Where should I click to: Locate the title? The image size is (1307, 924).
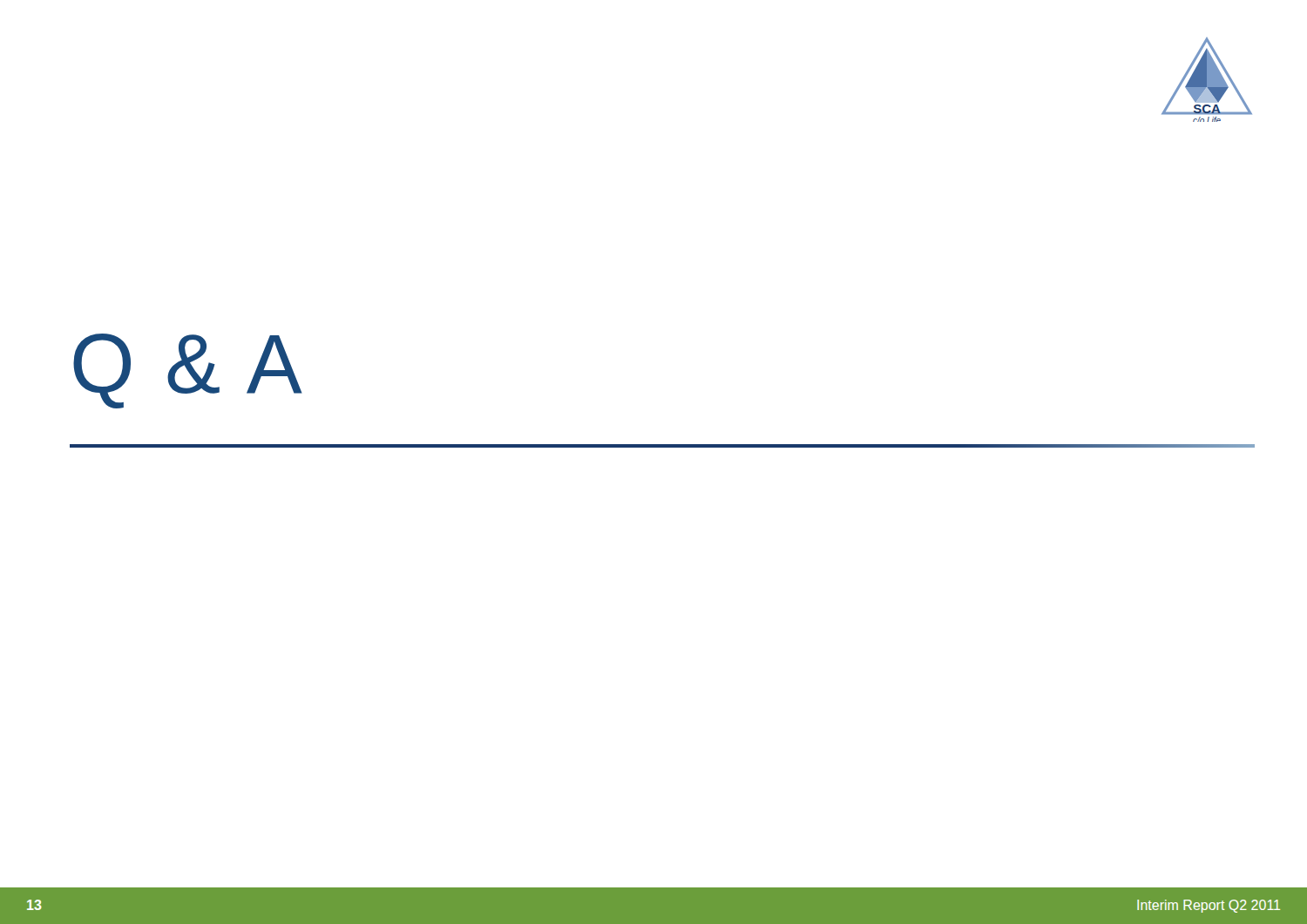188,364
